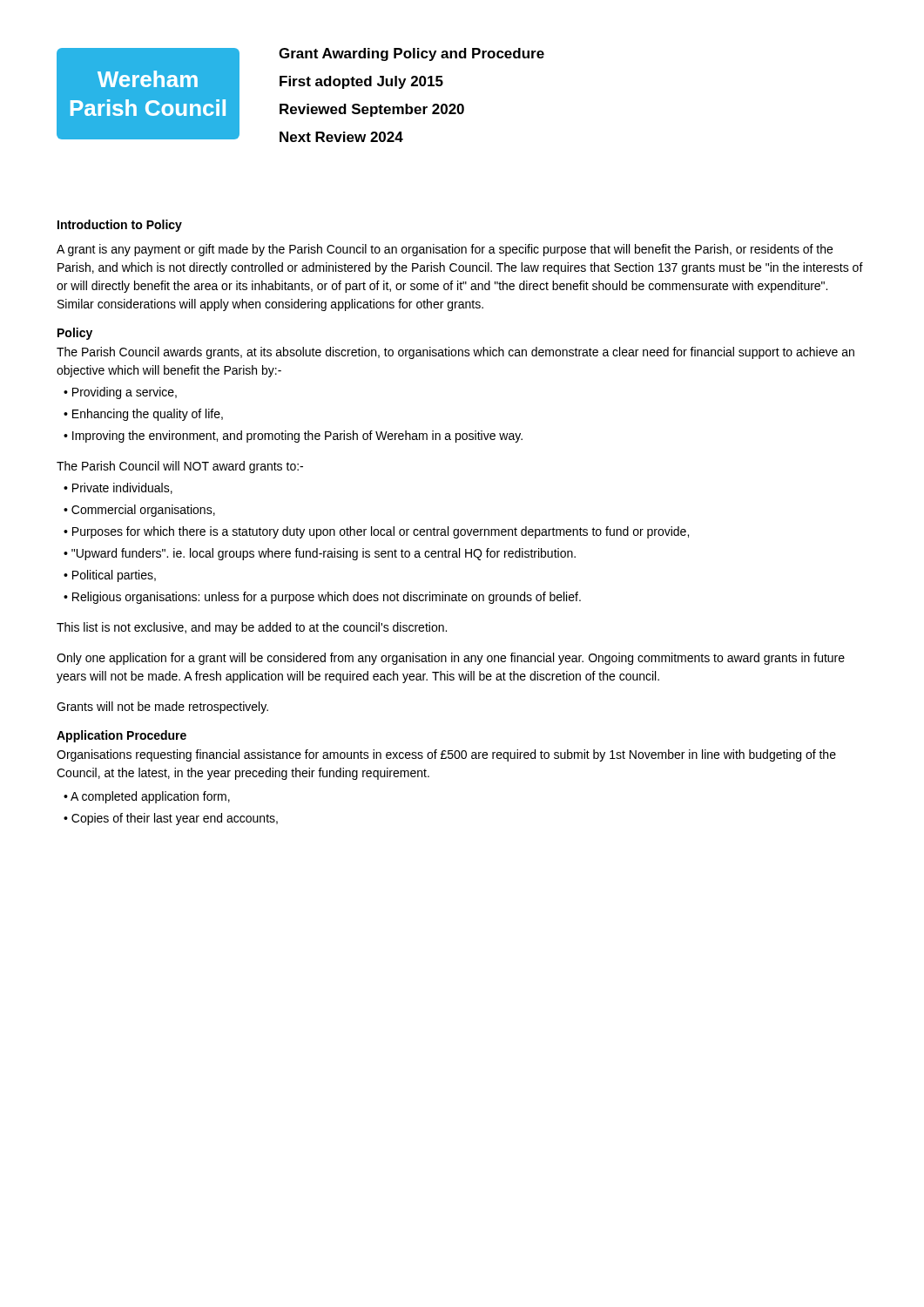The width and height of the screenshot is (924, 1307).
Task: Locate the list item containing "• Commercial organisations,"
Action: (140, 510)
